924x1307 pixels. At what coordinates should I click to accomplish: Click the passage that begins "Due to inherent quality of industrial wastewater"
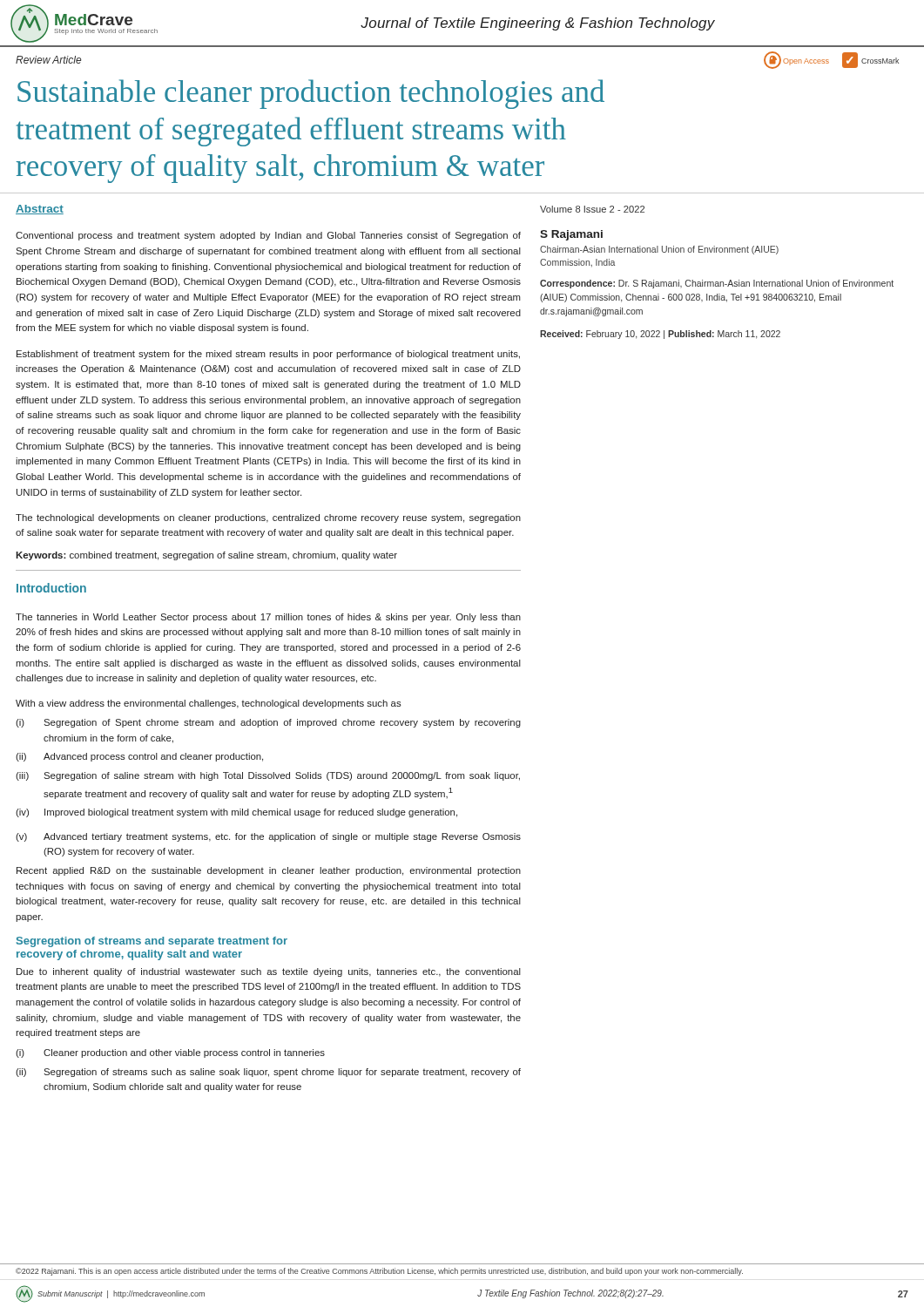coord(268,1002)
